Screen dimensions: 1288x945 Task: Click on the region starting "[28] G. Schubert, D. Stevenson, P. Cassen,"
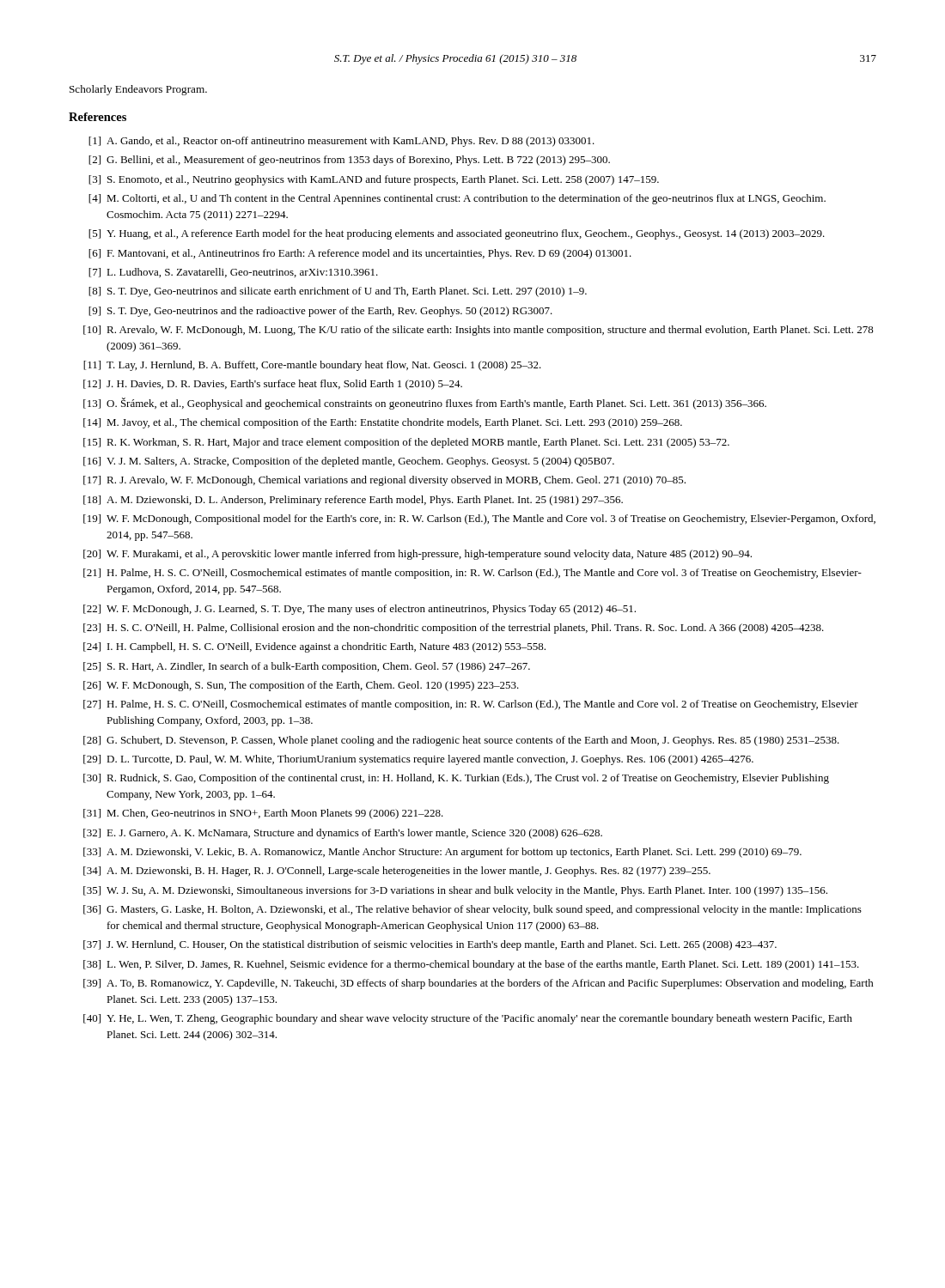472,740
